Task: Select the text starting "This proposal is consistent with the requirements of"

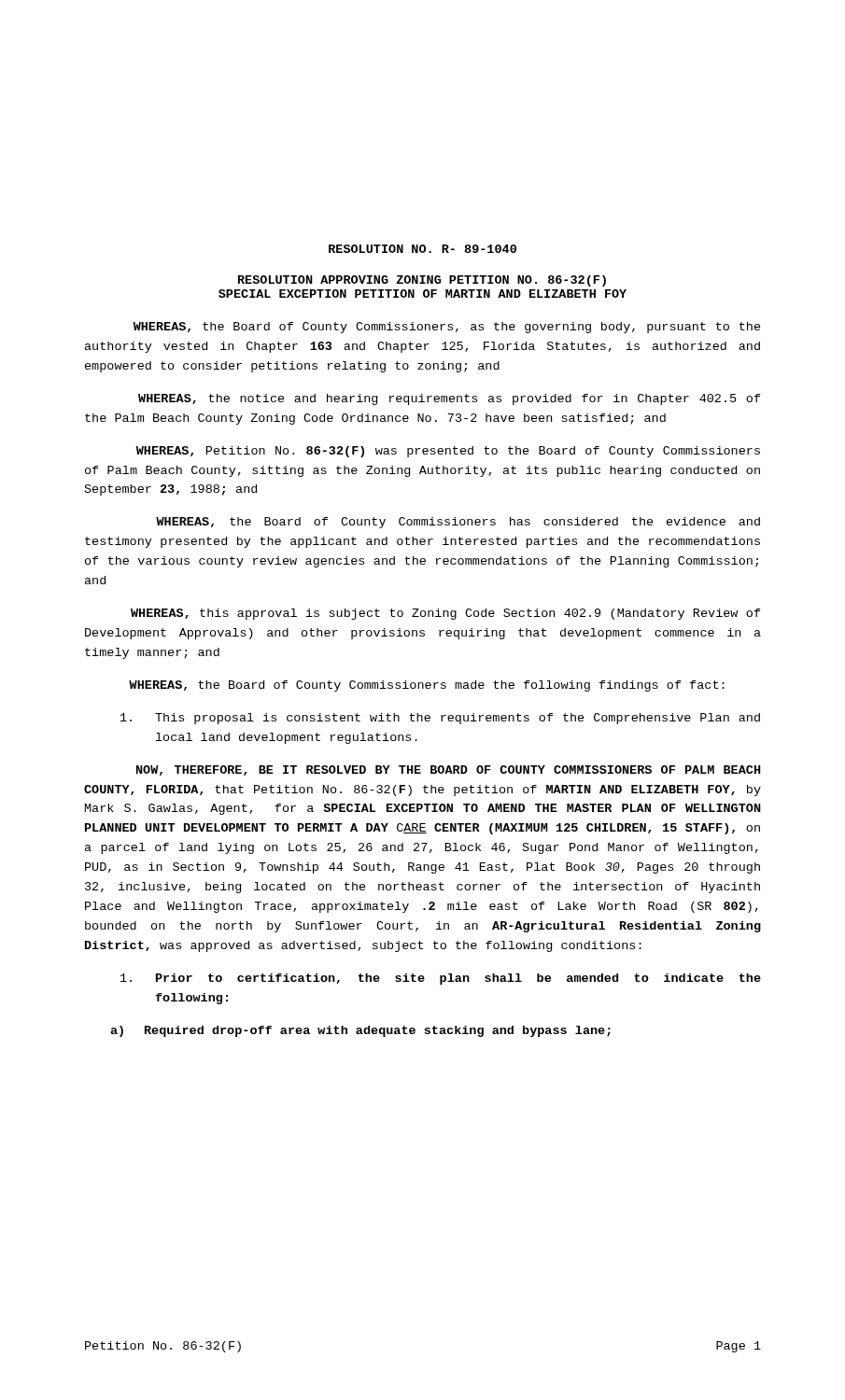Action: (440, 729)
